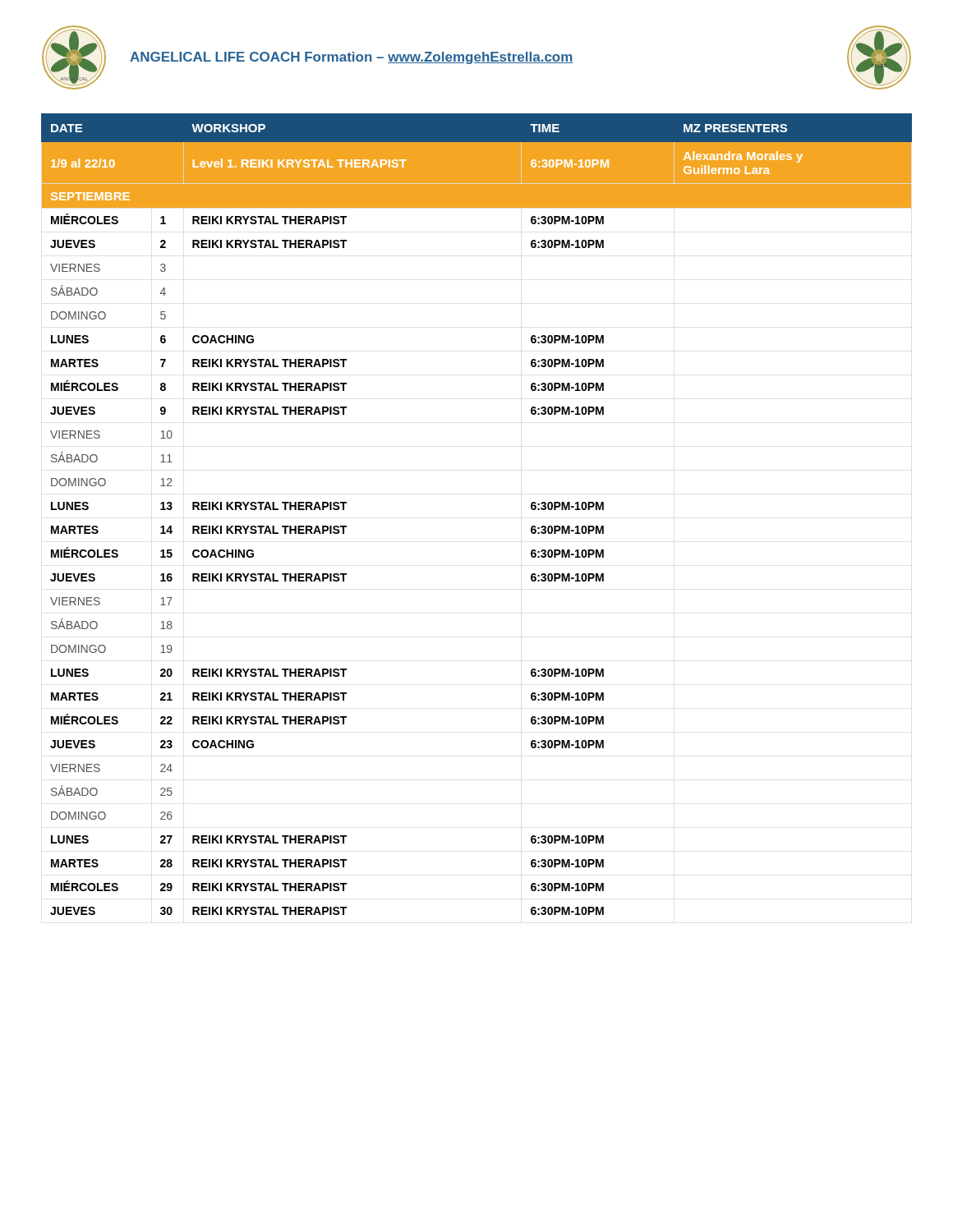This screenshot has width=953, height=1232.
Task: Locate the table with the text "MZ PRESENTERS"
Action: (476, 518)
